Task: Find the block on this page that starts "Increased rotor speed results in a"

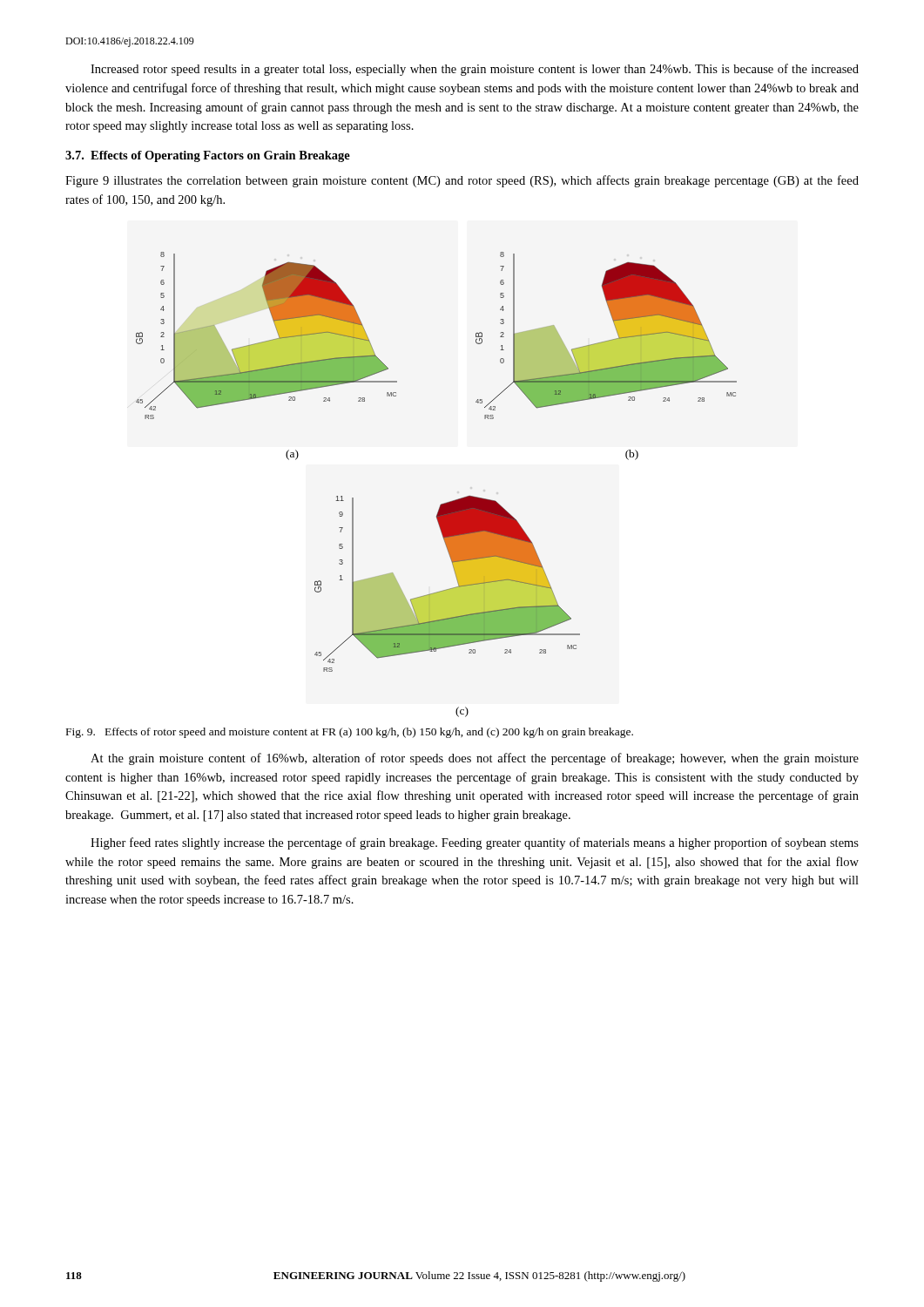Action: (462, 97)
